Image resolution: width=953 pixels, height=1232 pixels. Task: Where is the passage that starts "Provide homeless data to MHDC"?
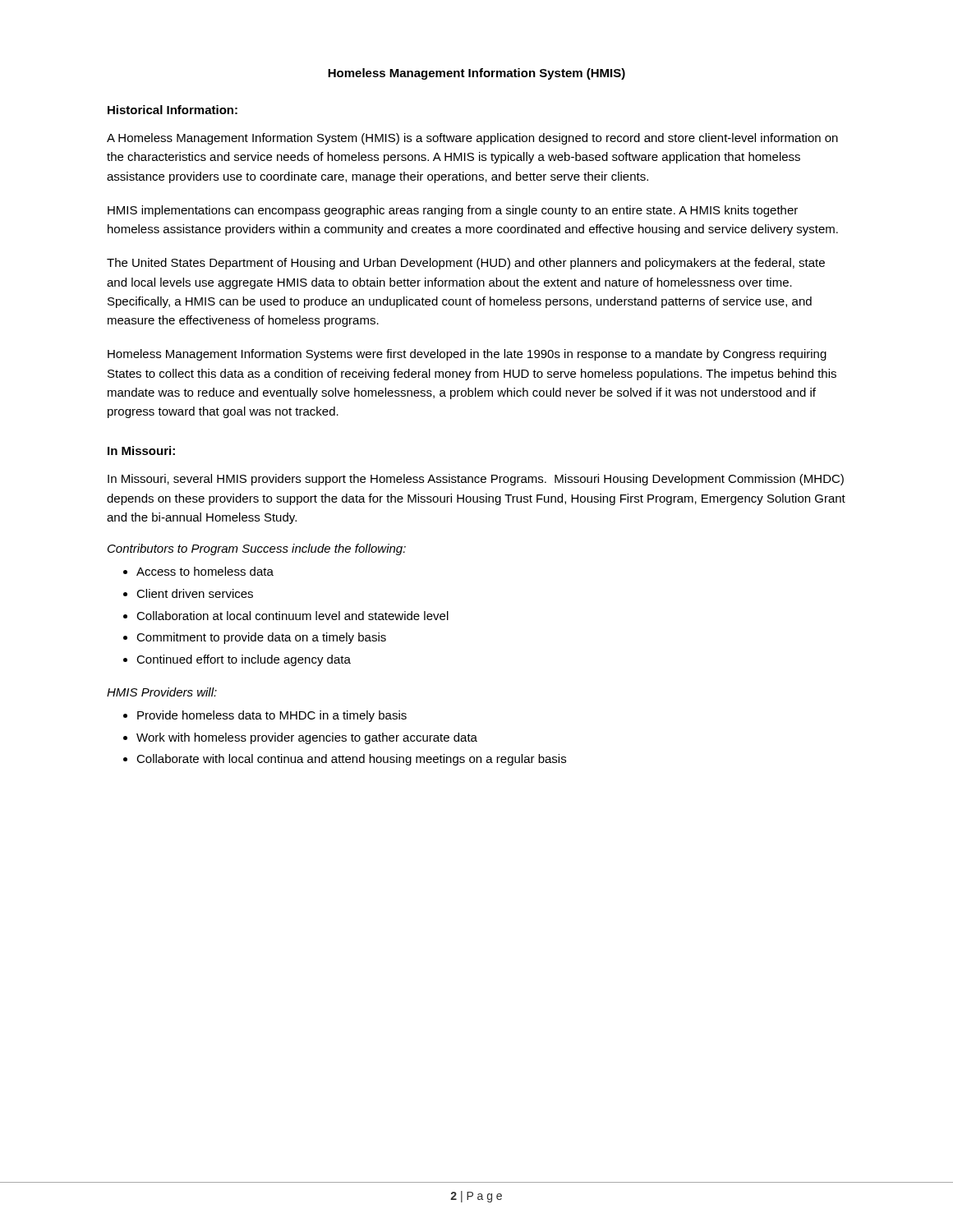[272, 715]
